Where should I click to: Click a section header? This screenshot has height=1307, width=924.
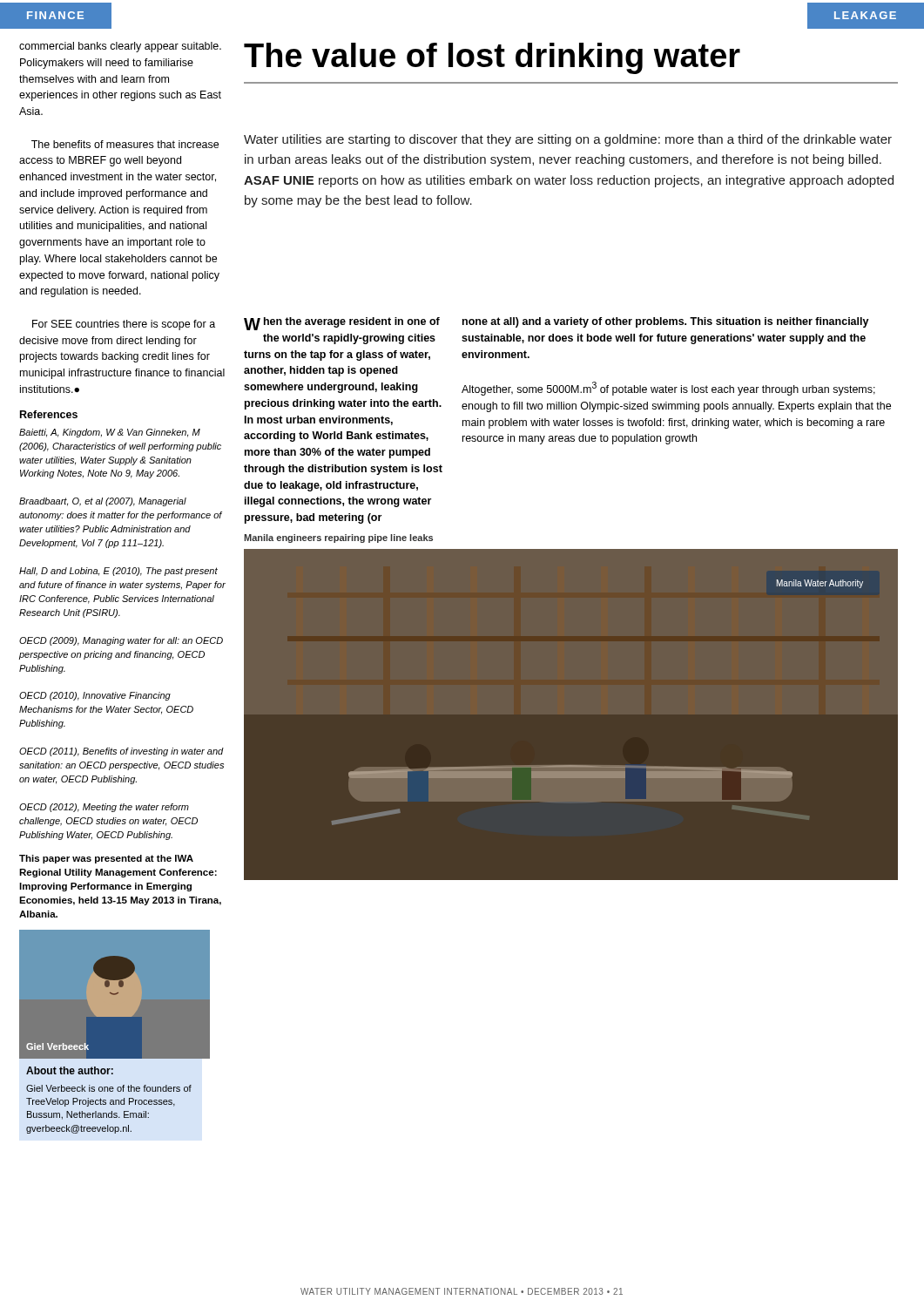click(49, 414)
